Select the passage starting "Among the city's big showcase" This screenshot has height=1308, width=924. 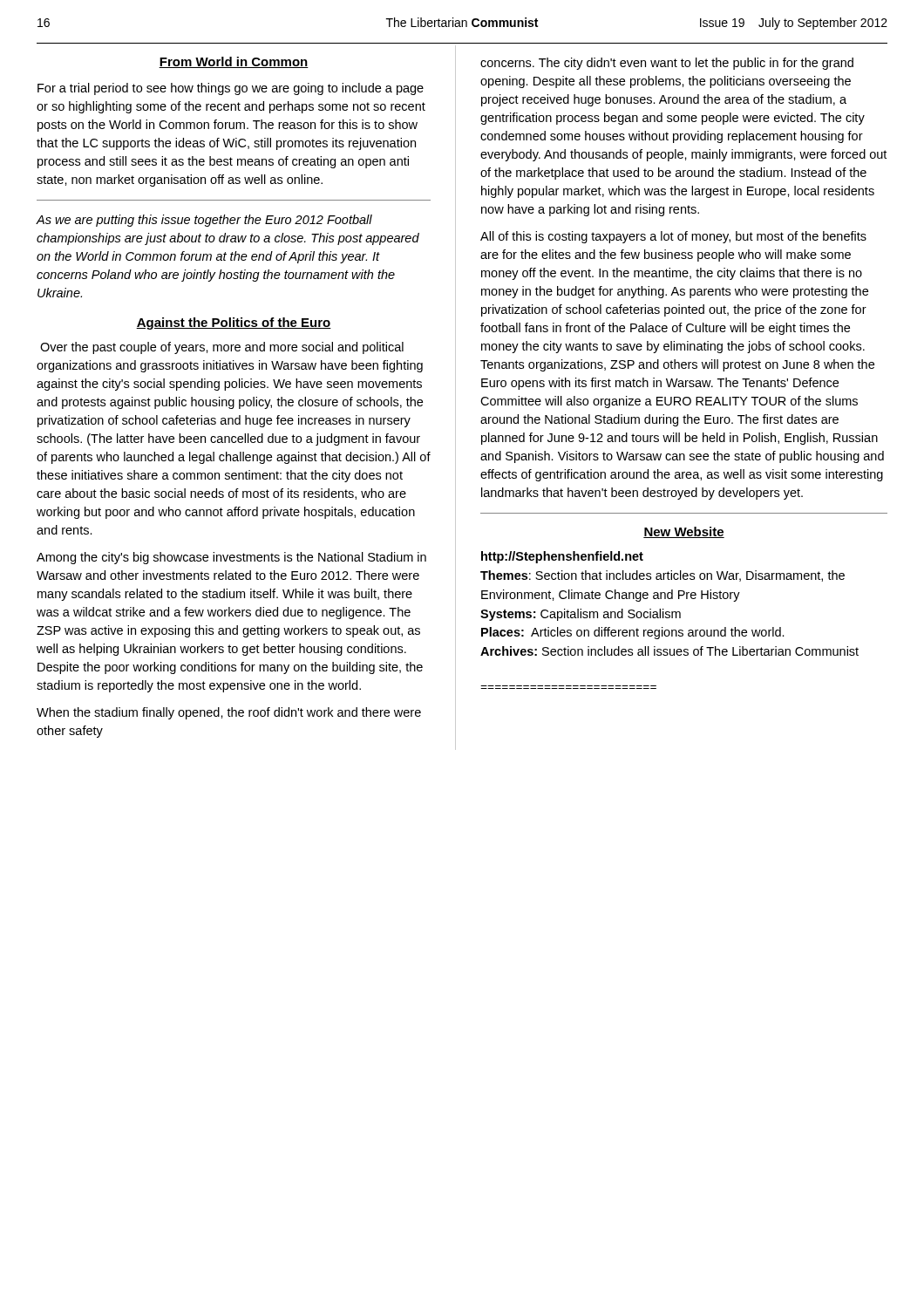coord(232,622)
